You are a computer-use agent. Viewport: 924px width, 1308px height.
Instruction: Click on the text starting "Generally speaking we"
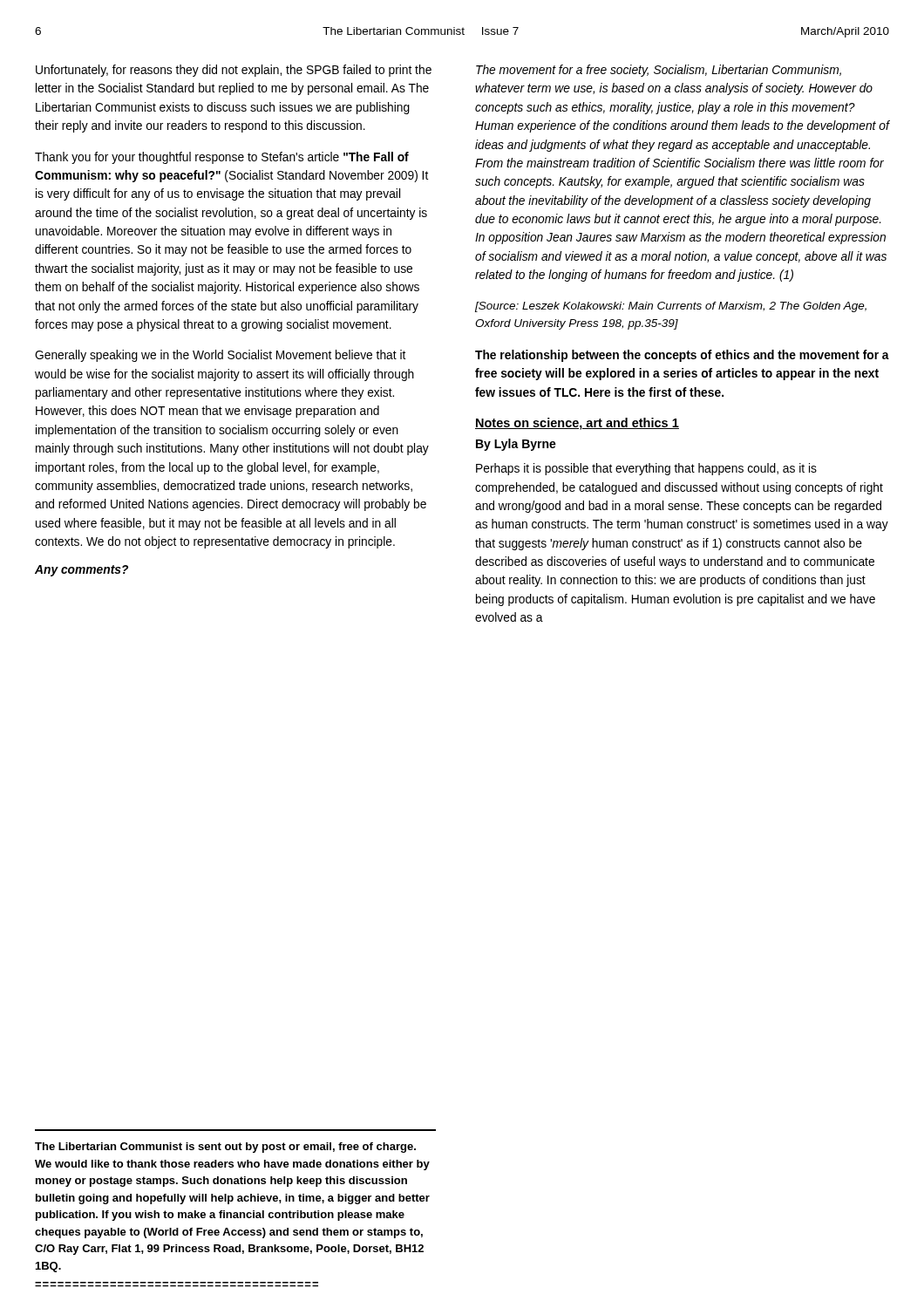click(232, 449)
